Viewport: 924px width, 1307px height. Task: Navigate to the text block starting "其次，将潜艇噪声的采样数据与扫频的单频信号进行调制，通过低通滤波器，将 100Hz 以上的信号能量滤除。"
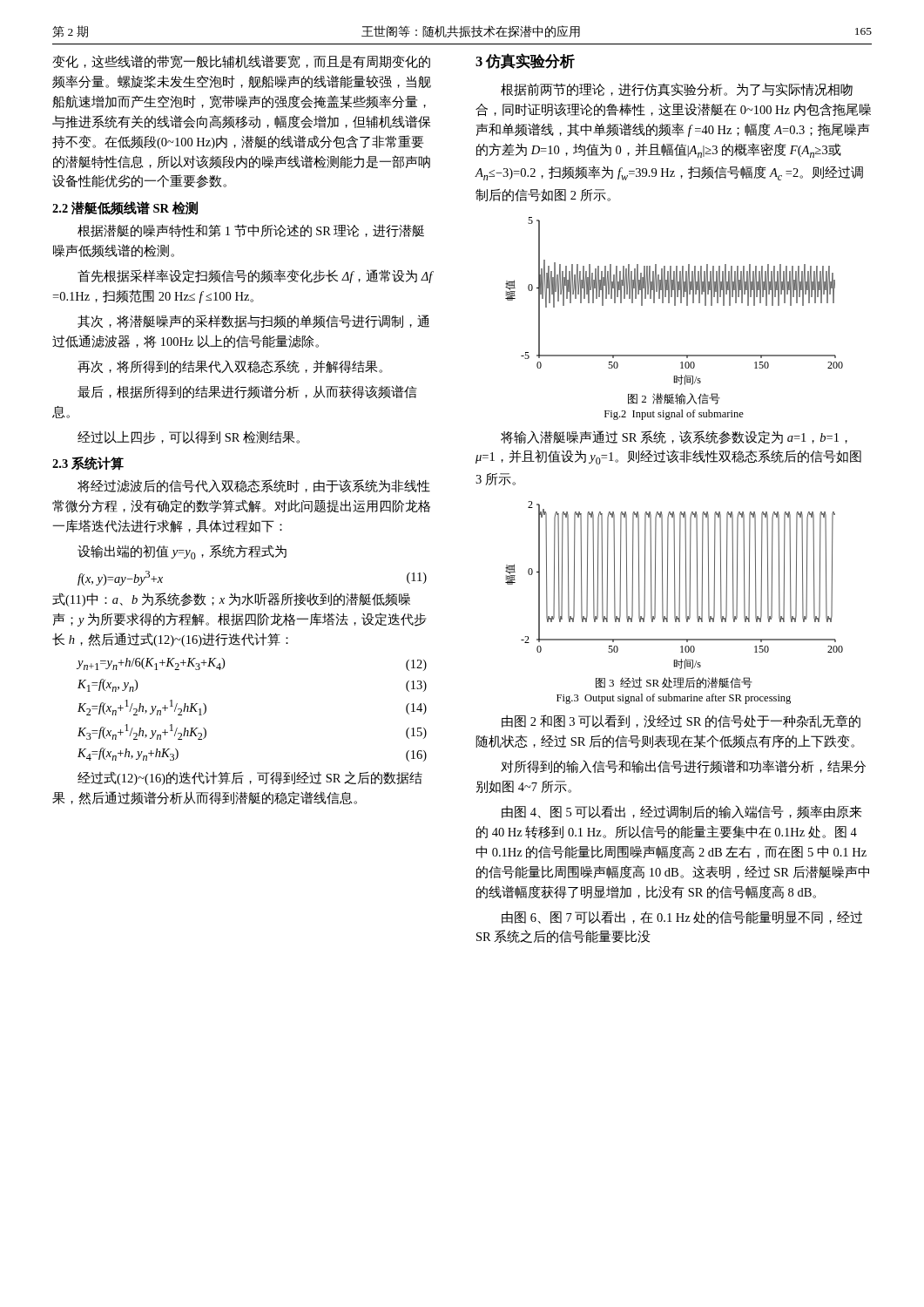[241, 331]
